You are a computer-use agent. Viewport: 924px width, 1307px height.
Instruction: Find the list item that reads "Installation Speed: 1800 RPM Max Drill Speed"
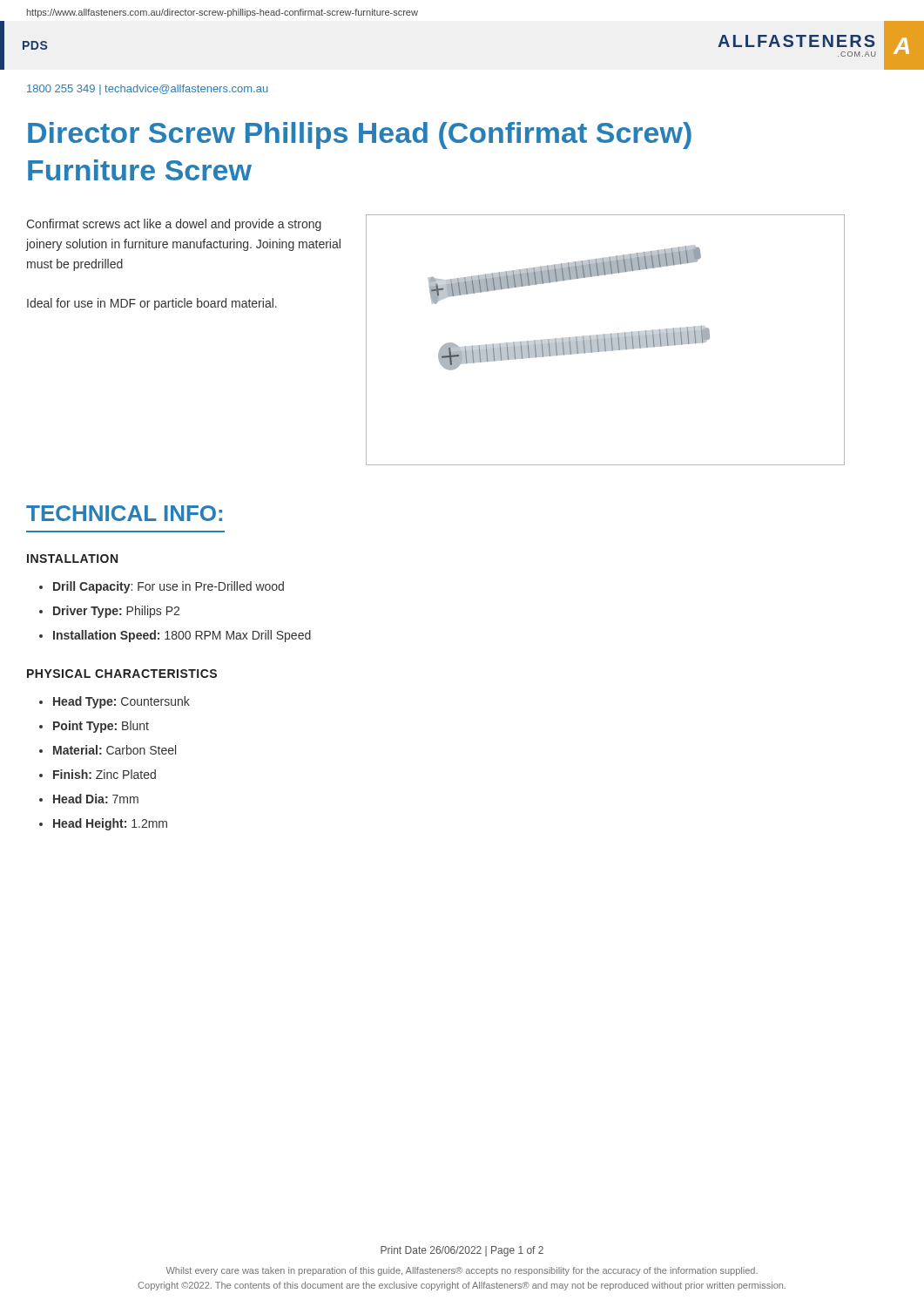182,635
